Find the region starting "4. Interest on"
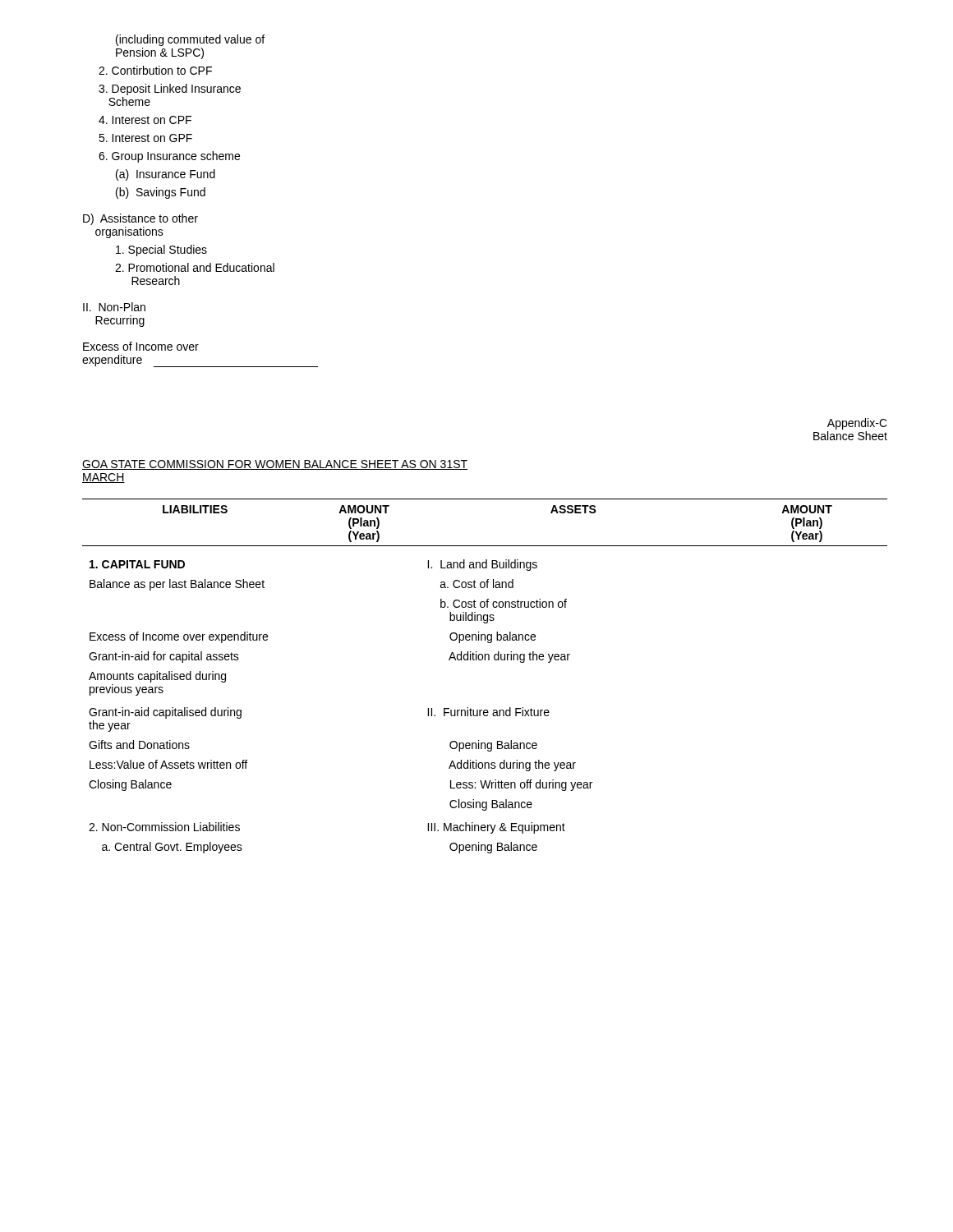Image resolution: width=953 pixels, height=1232 pixels. 145,120
